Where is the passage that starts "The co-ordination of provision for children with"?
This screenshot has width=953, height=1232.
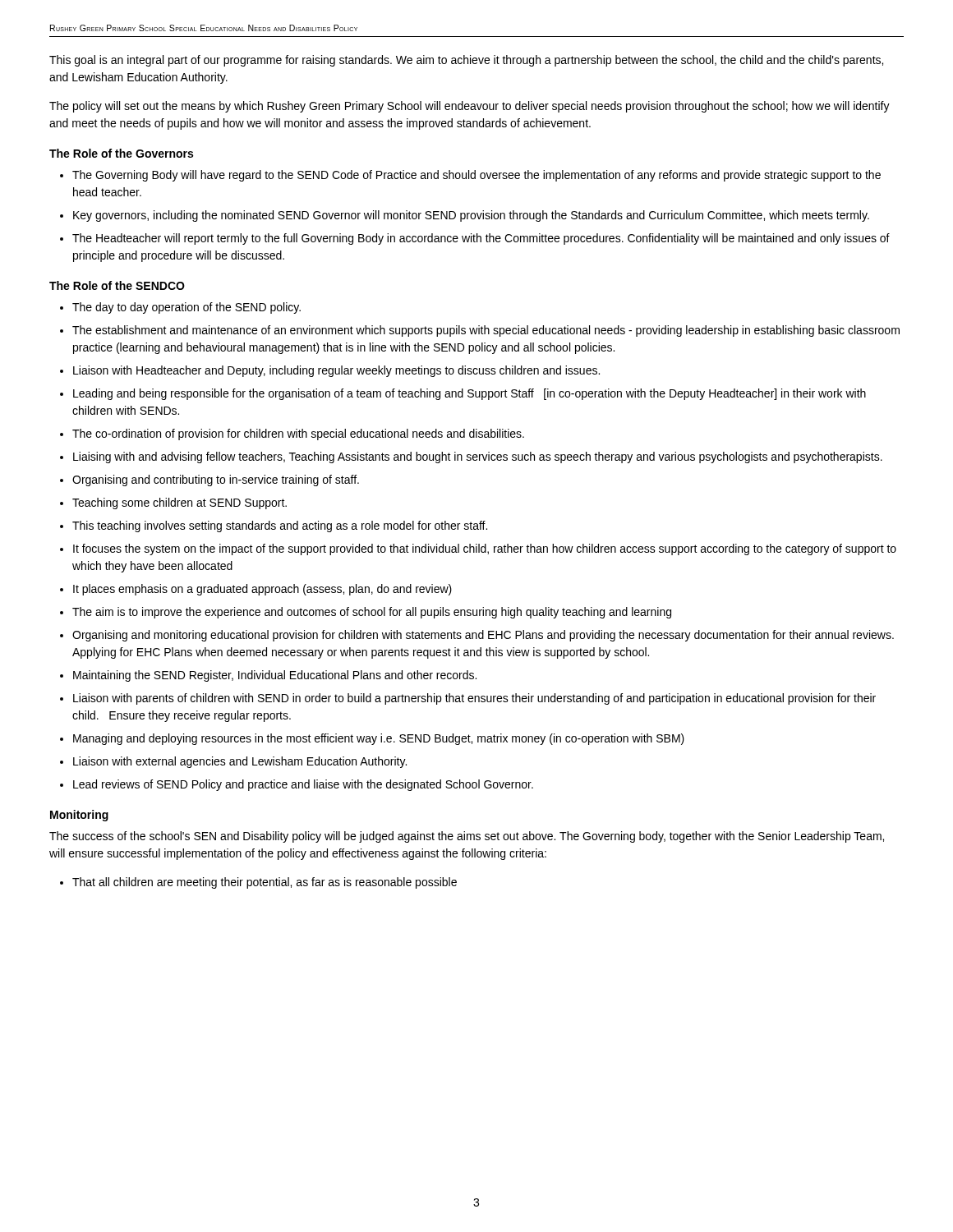(299, 434)
